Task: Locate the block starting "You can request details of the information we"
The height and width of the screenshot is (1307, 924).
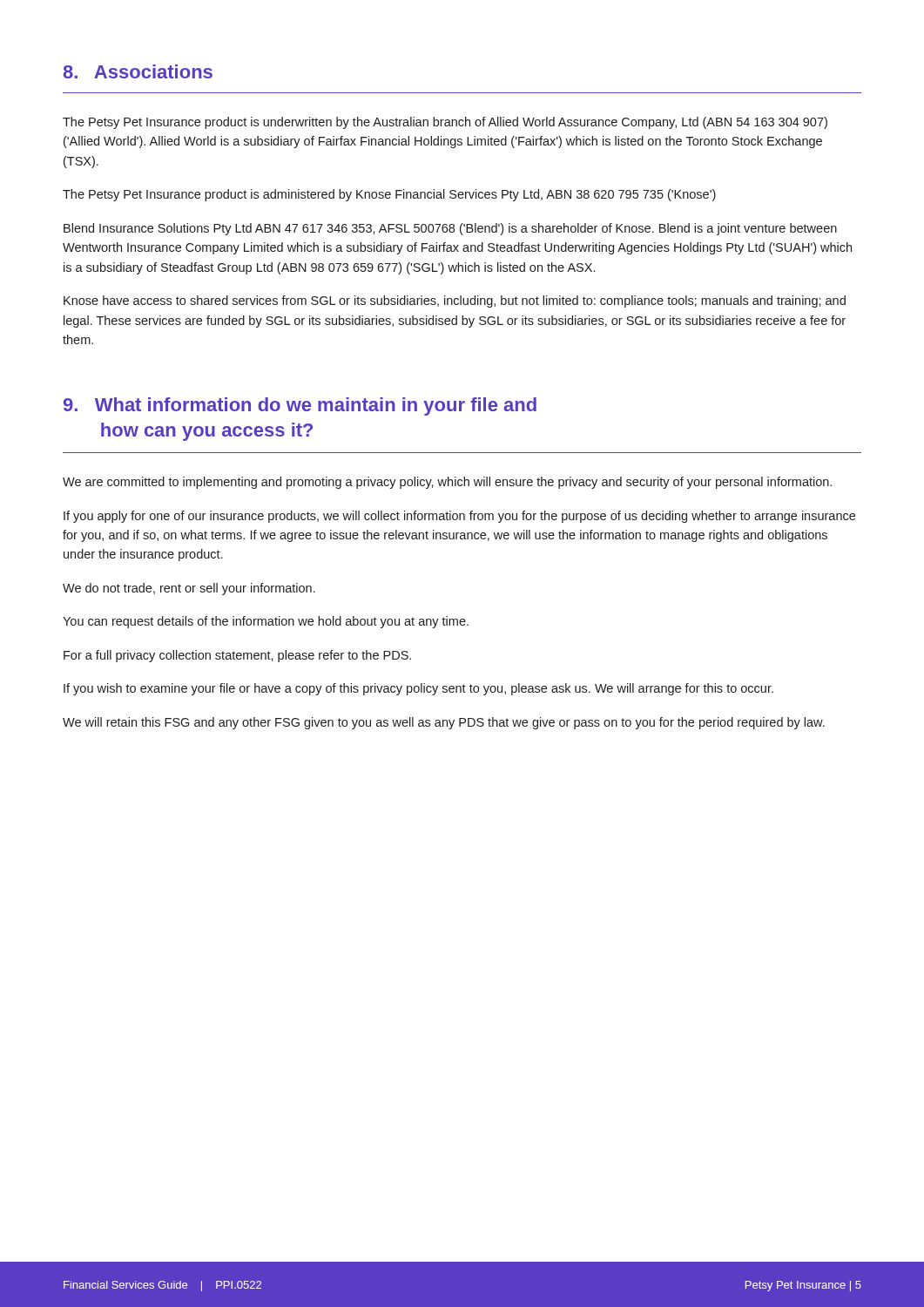Action: coord(266,622)
